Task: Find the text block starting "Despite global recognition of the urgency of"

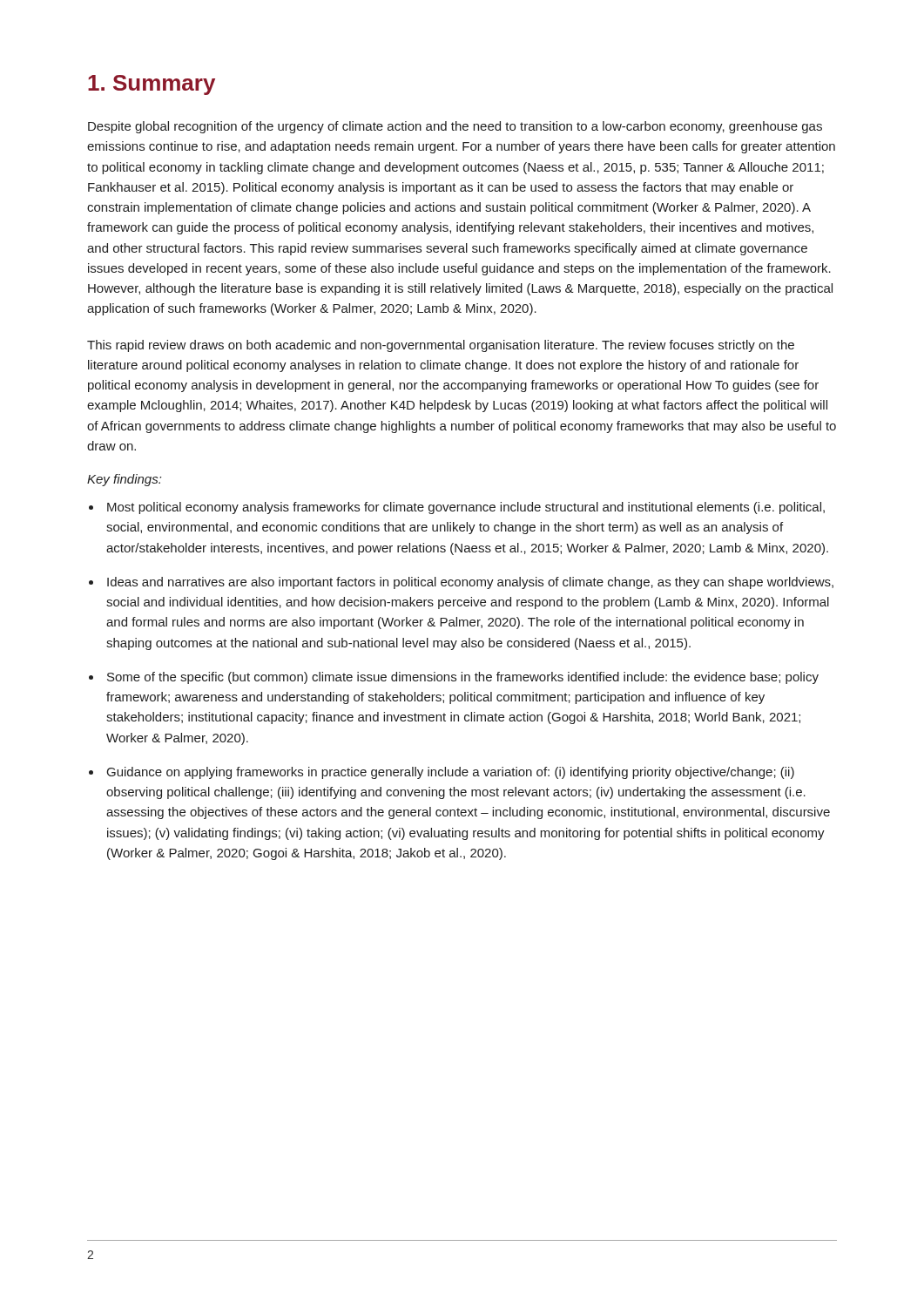Action: click(461, 217)
